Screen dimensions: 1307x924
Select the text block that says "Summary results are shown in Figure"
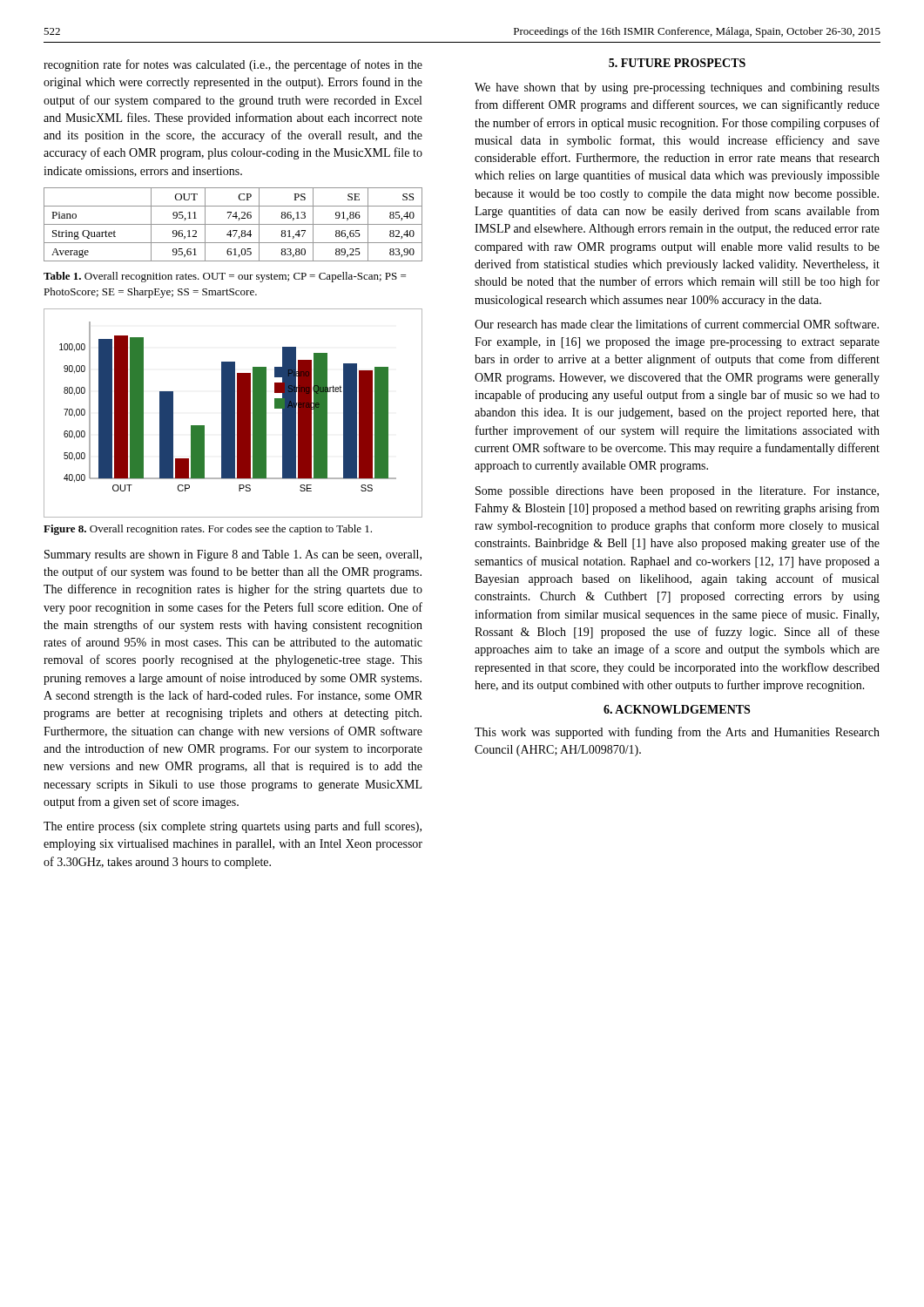(233, 709)
